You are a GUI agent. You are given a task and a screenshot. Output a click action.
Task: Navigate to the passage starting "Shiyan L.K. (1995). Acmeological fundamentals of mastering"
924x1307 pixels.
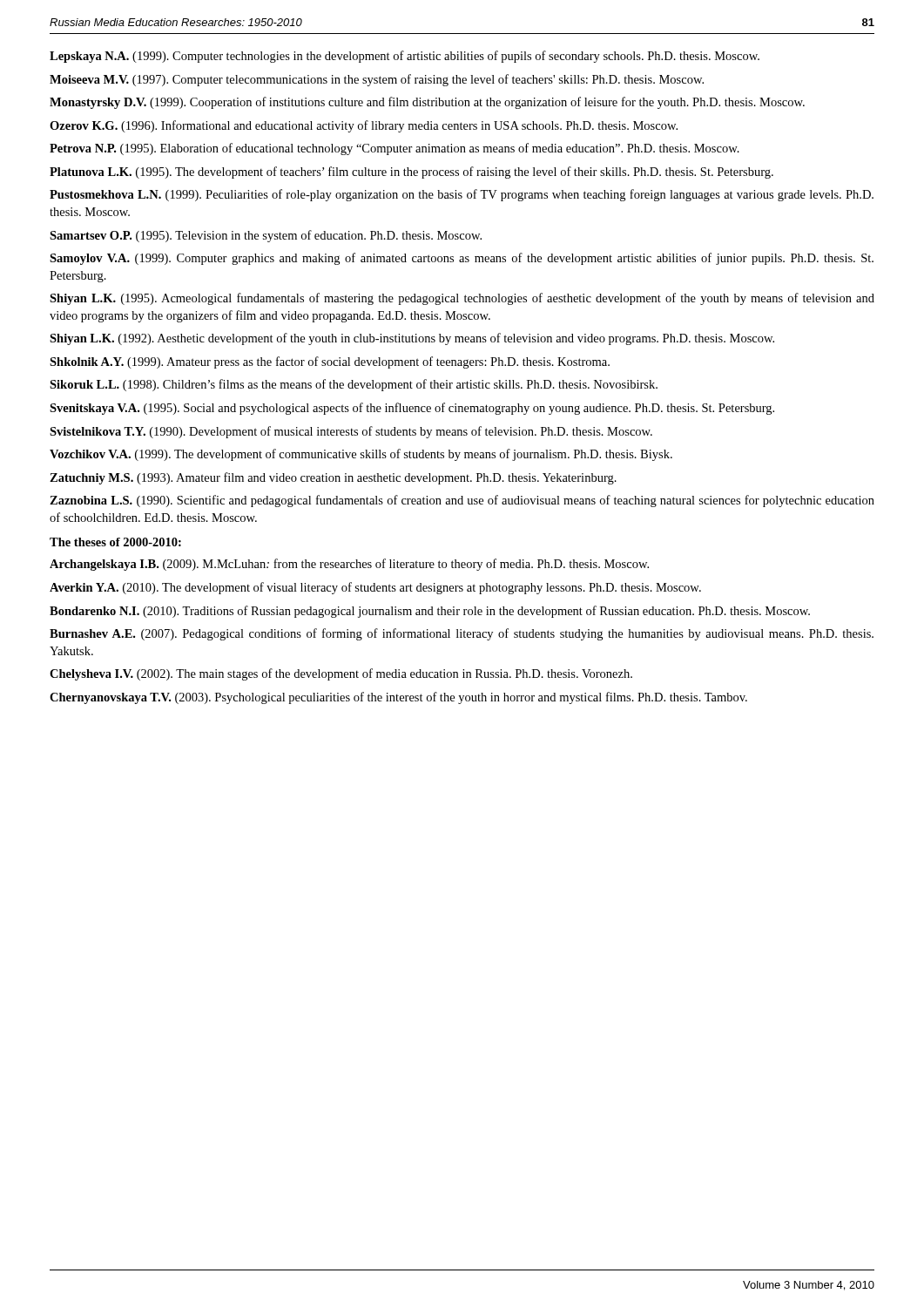(462, 307)
